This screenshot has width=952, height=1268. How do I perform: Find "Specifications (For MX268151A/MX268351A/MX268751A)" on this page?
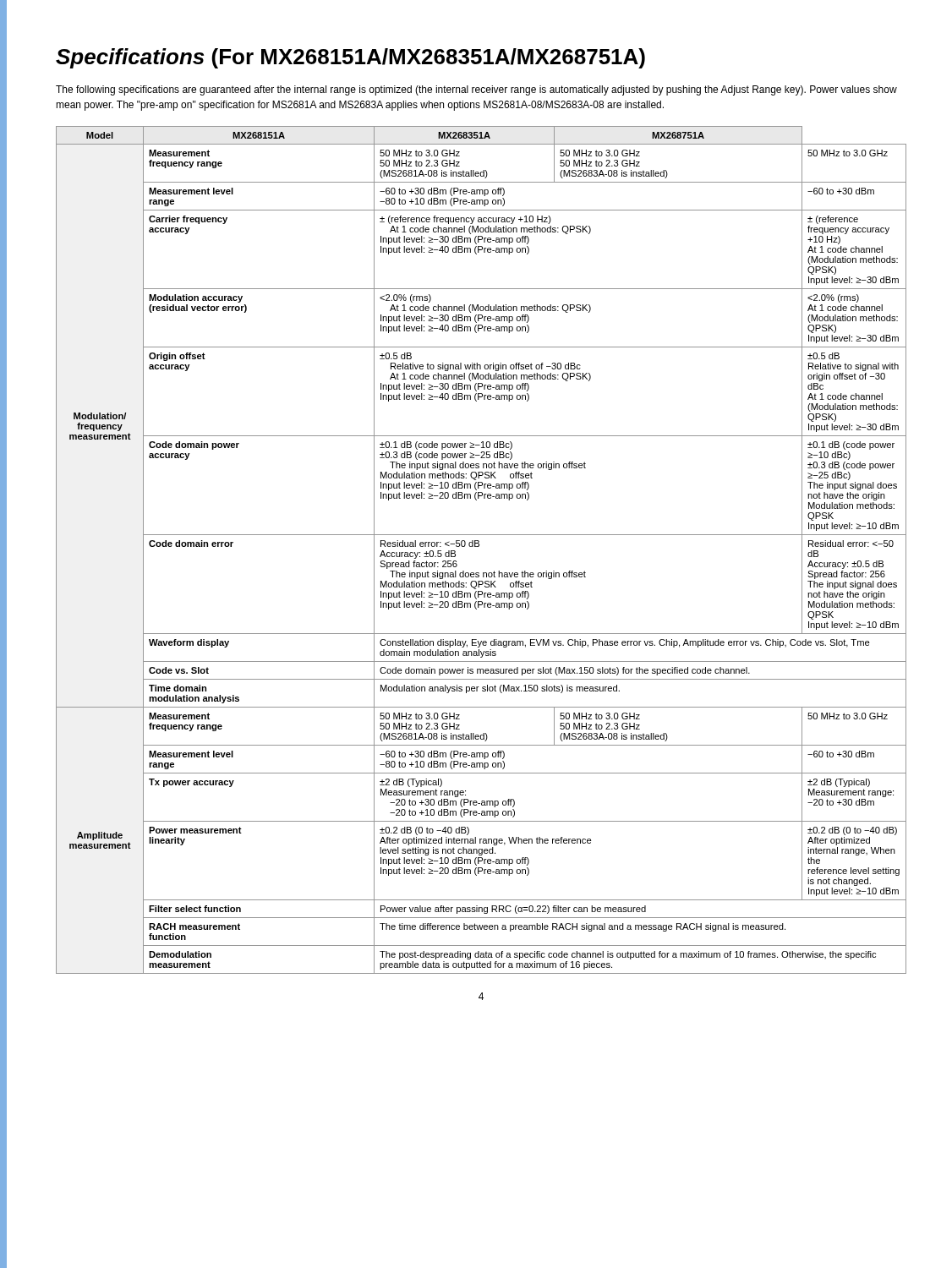(351, 57)
